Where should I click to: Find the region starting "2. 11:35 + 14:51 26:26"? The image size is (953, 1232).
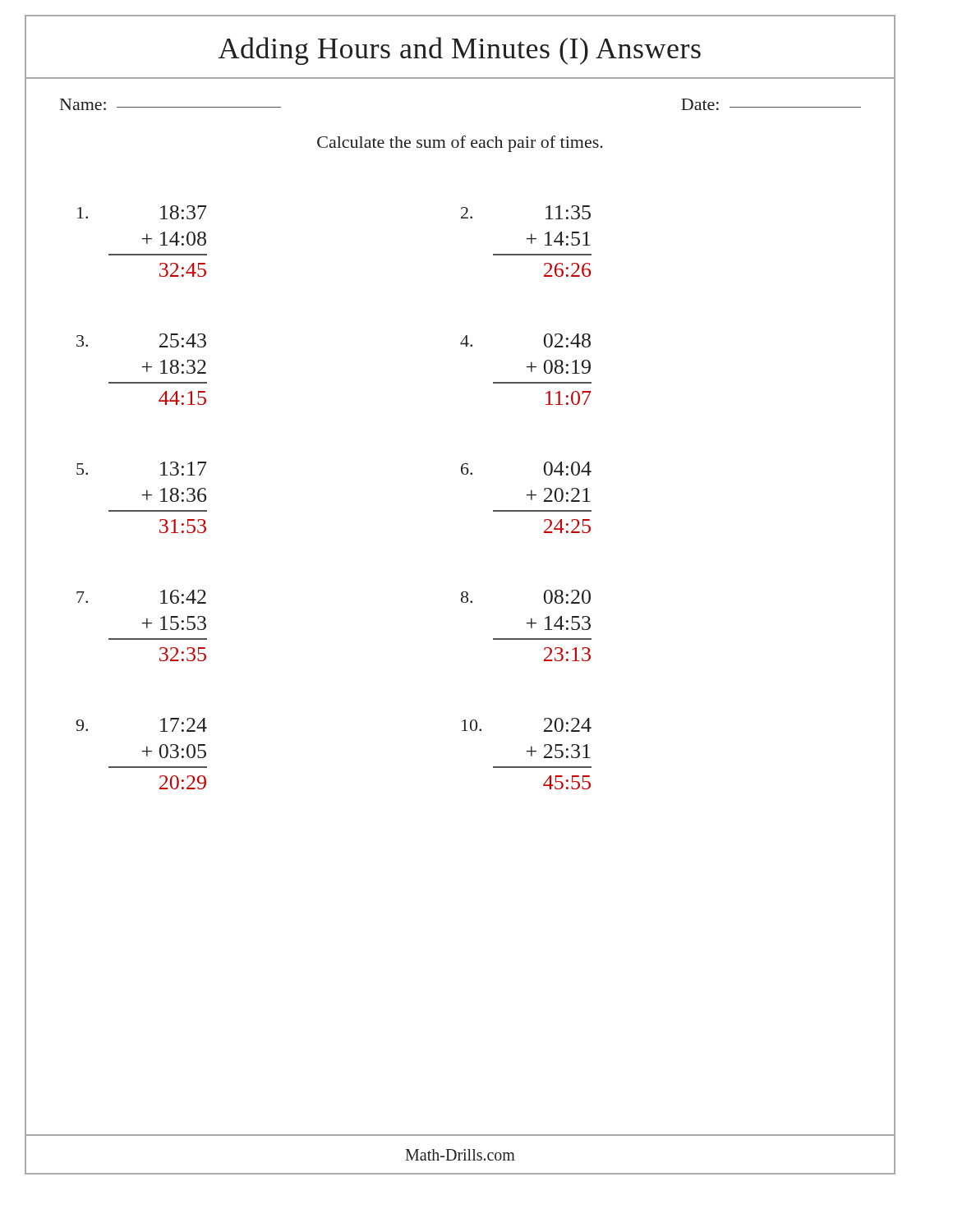(526, 241)
